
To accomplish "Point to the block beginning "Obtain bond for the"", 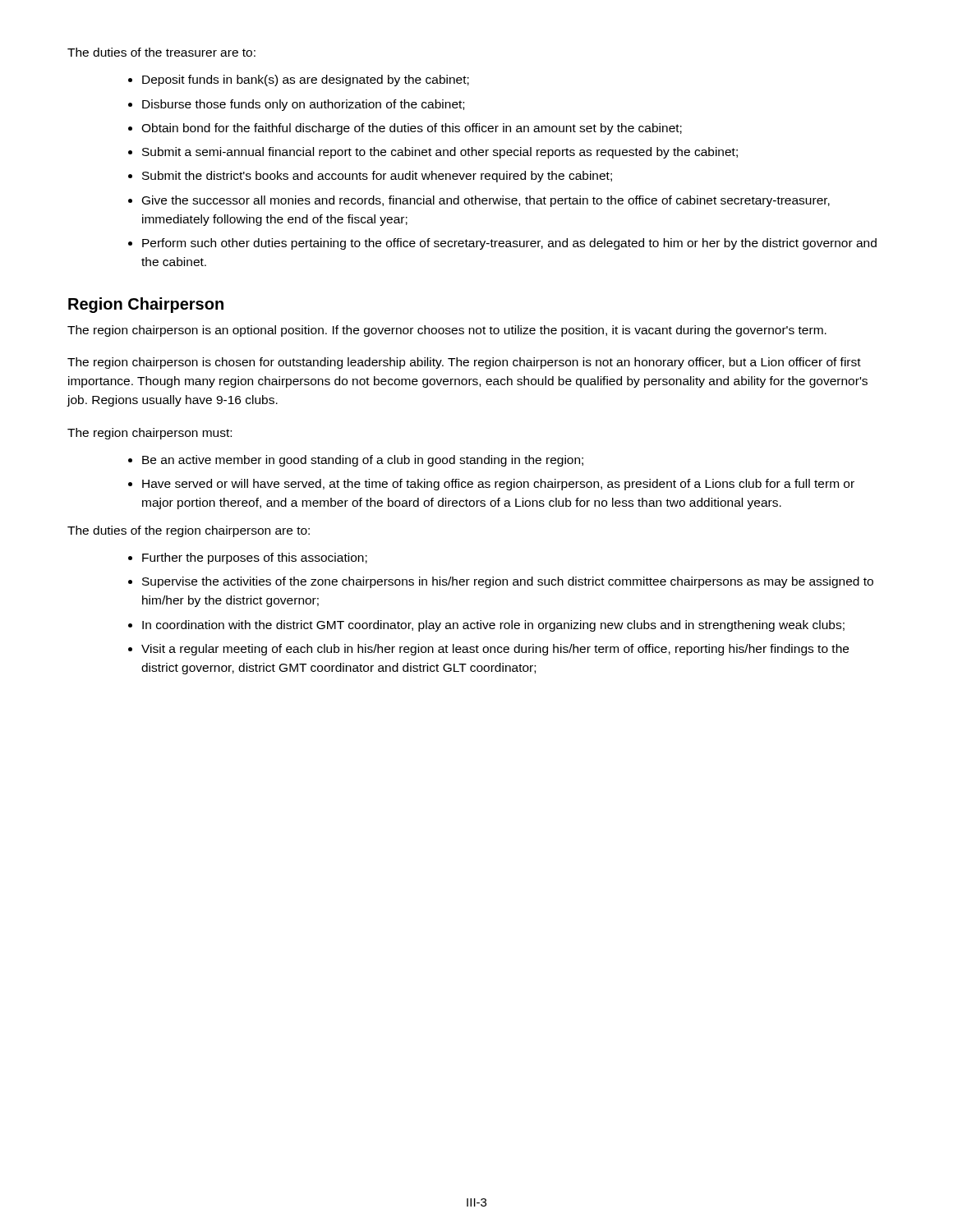I will point(412,128).
